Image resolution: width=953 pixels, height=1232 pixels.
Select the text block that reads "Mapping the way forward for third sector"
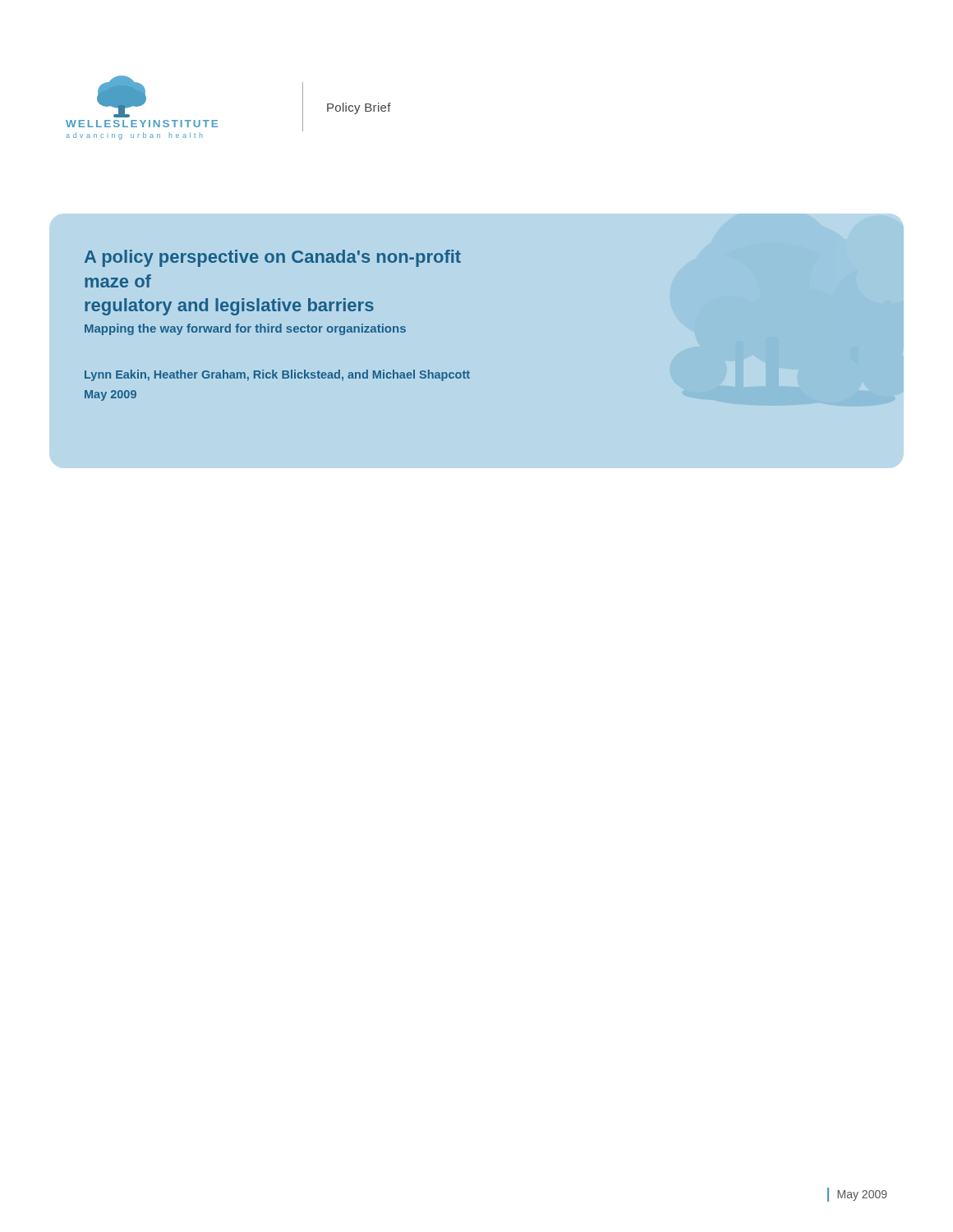click(x=245, y=328)
